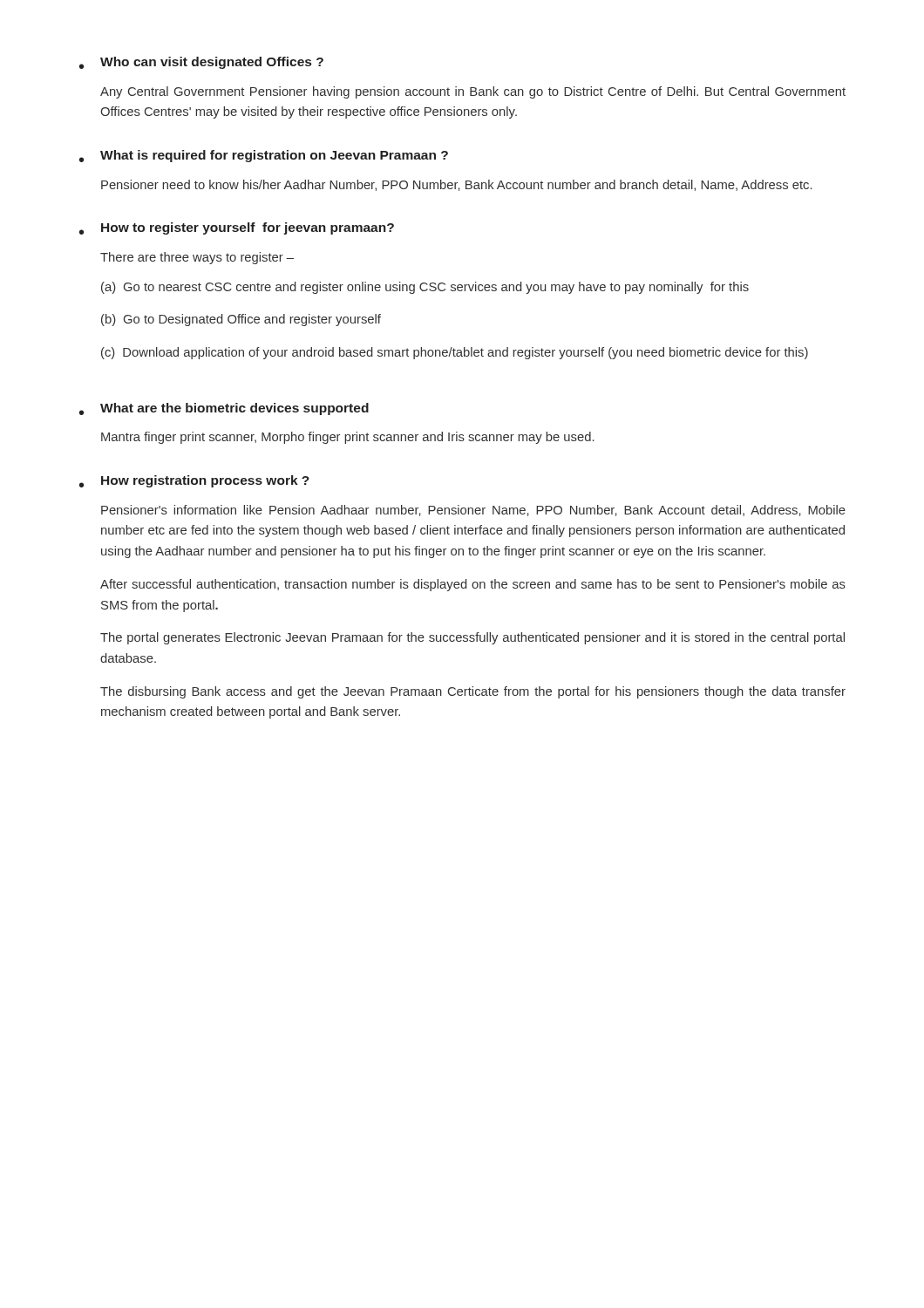Locate the list item with the text "(c) Download application of your android based"

point(473,353)
